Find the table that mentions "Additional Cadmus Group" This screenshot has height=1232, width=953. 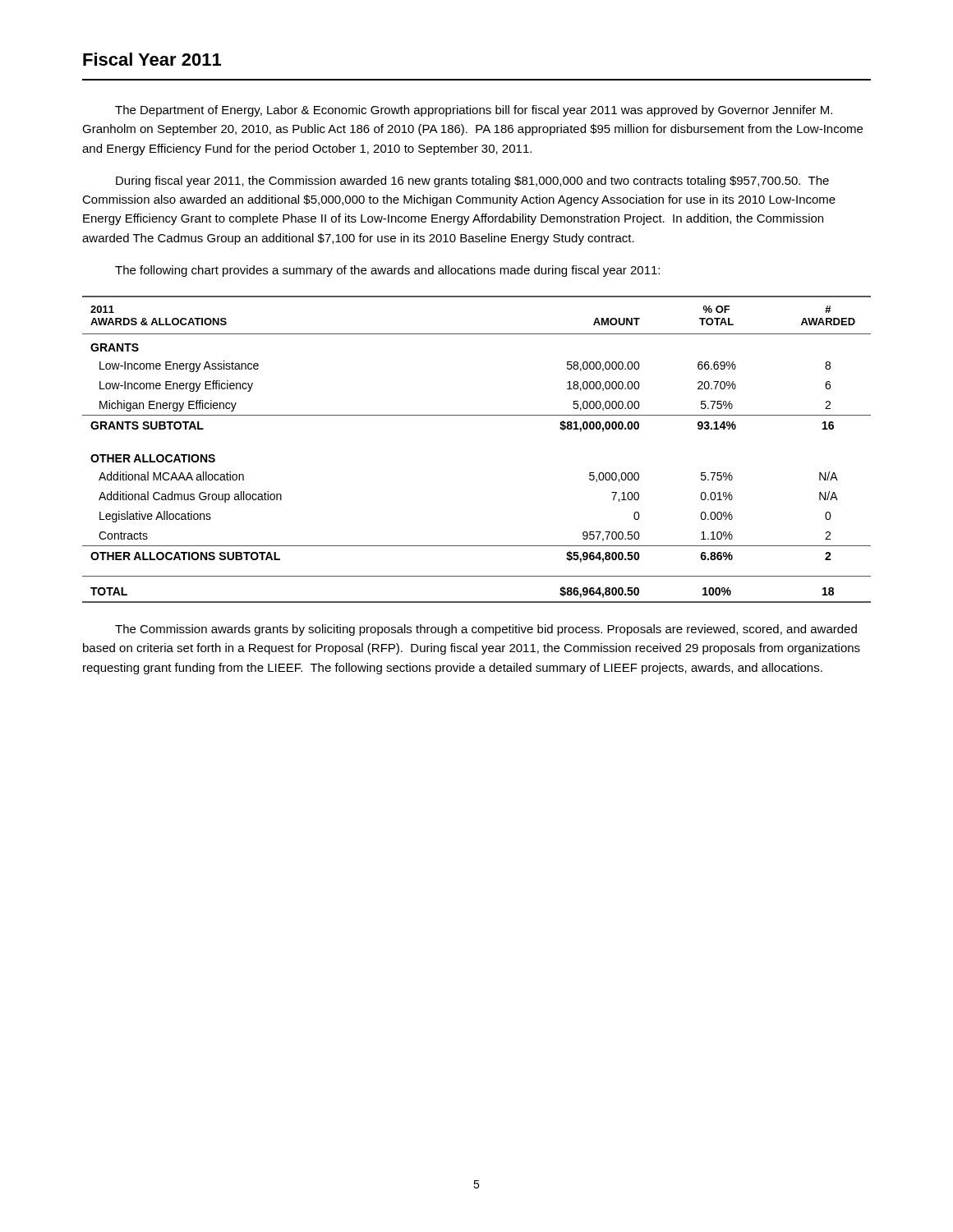pyautogui.click(x=476, y=449)
